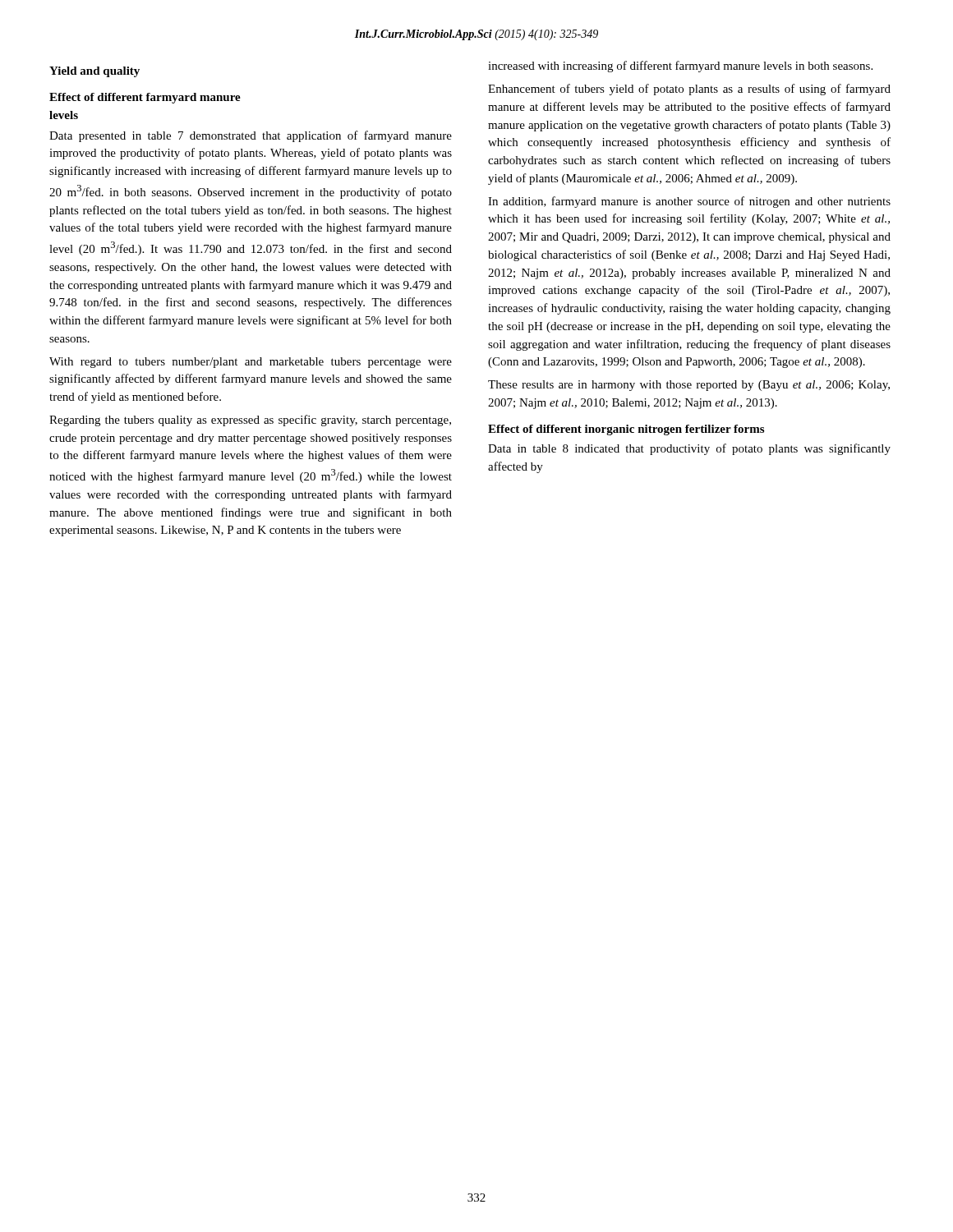Locate the block of text that opens with "Enhancement of tubers yield of potato"
The height and width of the screenshot is (1232, 953).
pyautogui.click(x=689, y=134)
